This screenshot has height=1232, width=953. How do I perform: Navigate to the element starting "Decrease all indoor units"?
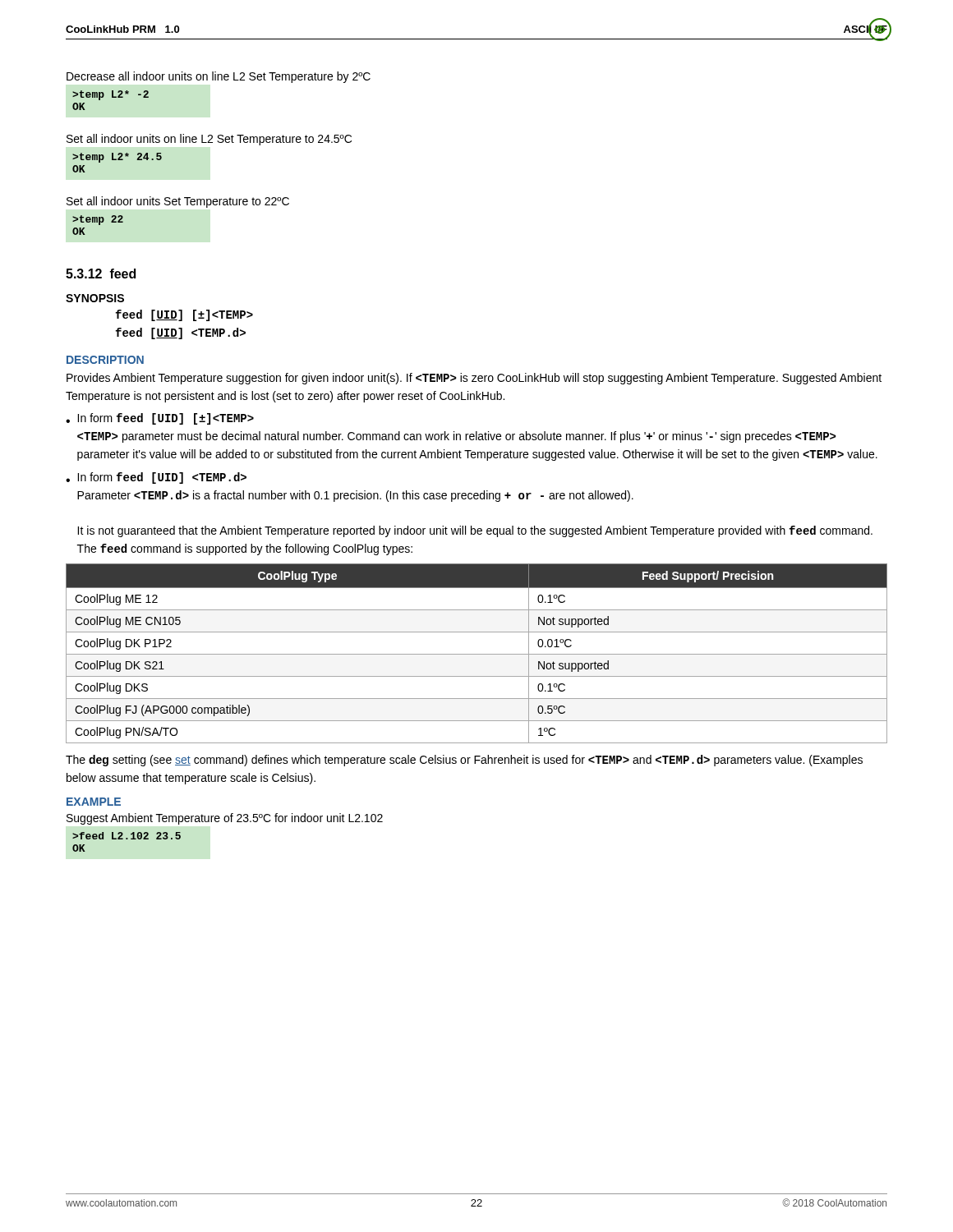coord(219,77)
